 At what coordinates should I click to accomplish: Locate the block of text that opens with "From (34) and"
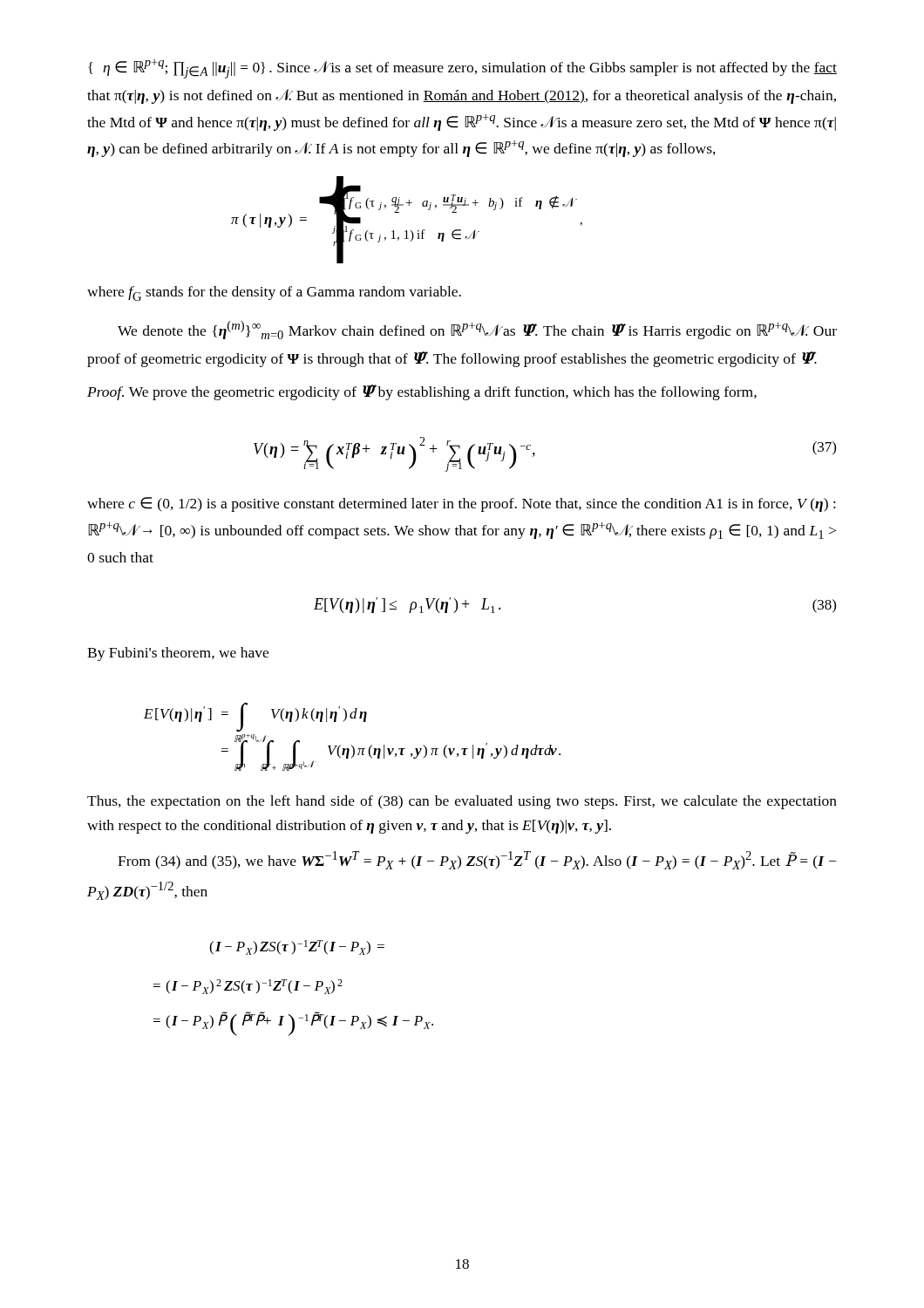click(462, 876)
